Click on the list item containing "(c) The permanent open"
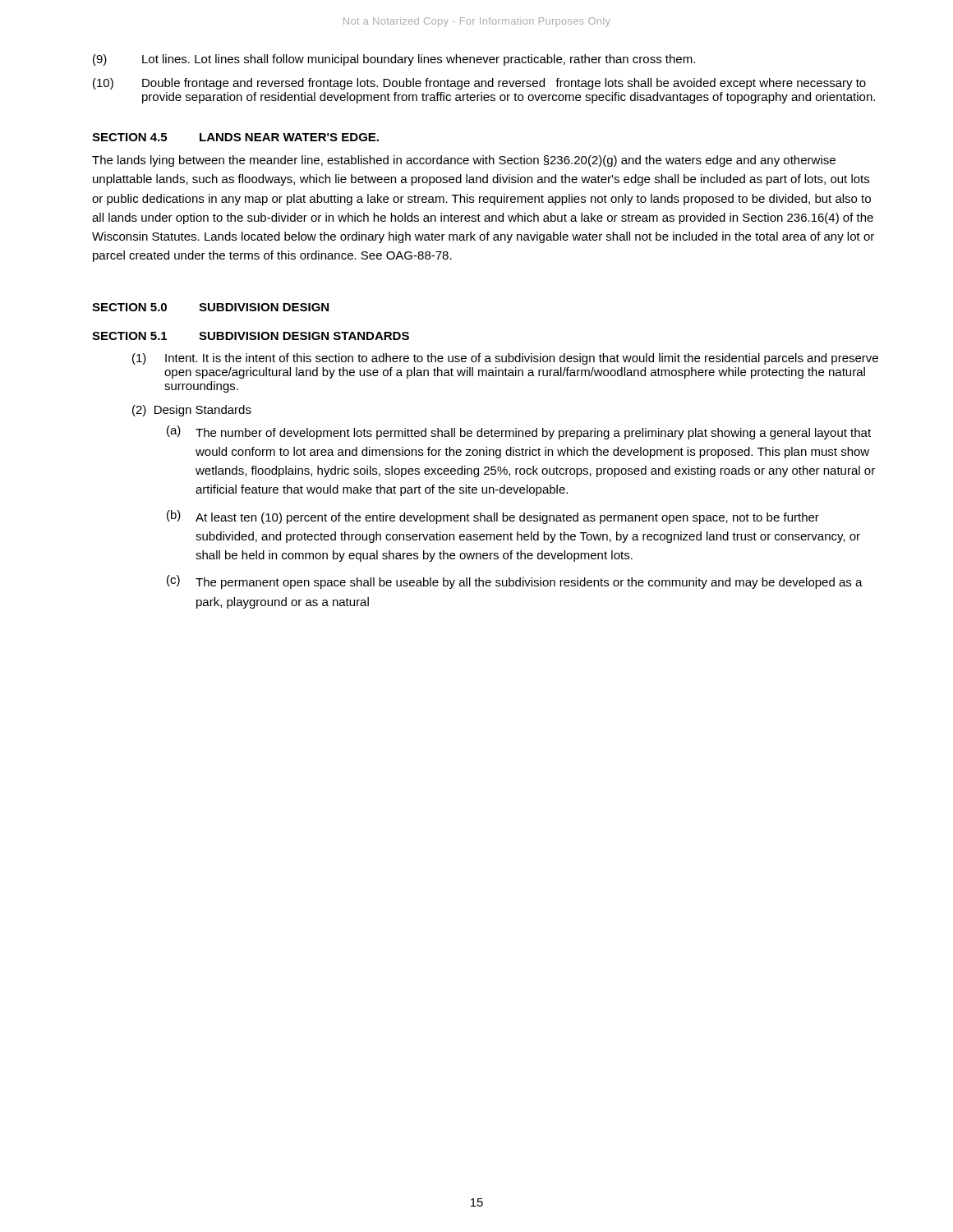The height and width of the screenshot is (1232, 953). (522, 592)
